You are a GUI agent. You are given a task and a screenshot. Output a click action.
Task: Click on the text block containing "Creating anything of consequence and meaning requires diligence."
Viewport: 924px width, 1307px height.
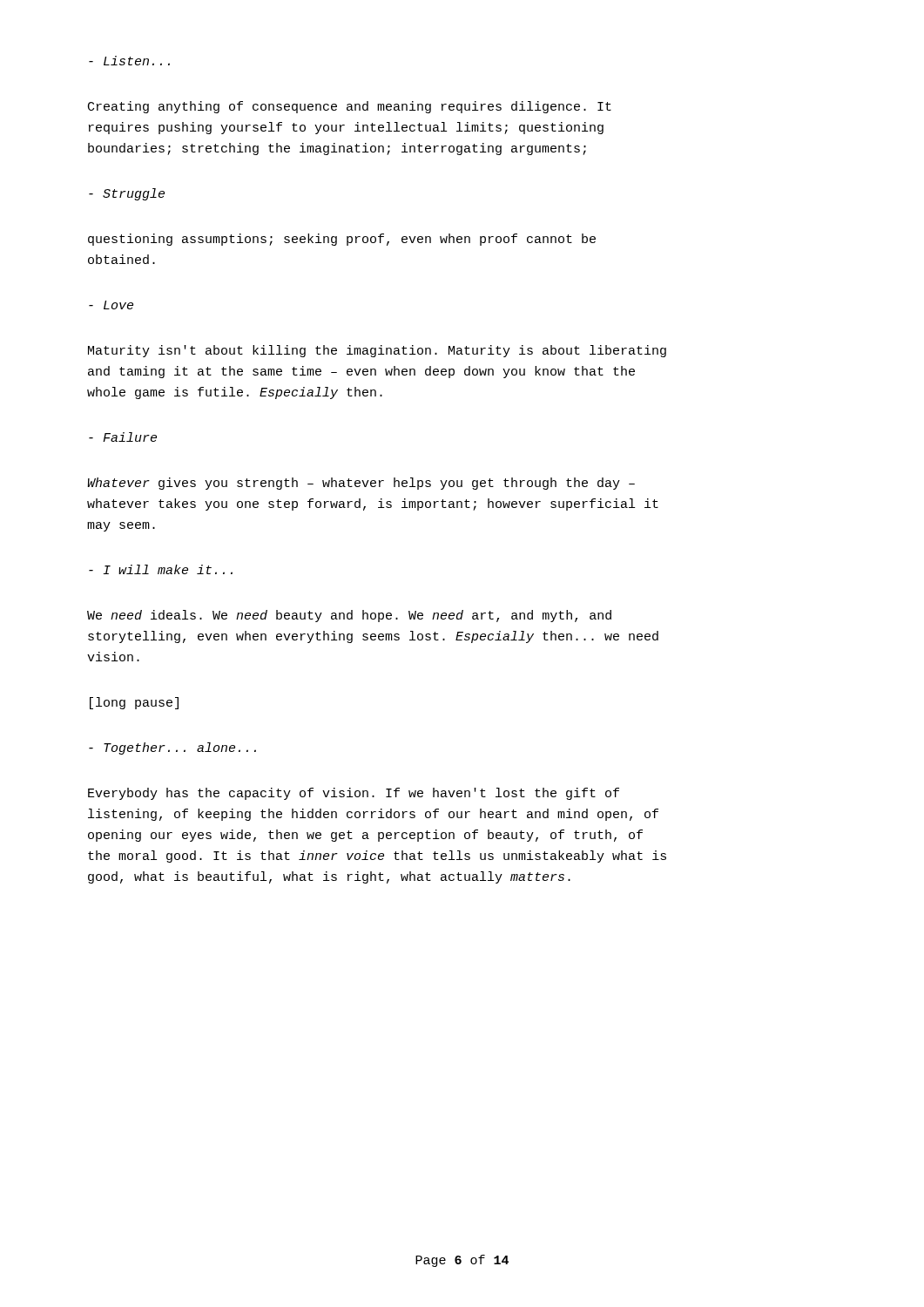click(462, 129)
